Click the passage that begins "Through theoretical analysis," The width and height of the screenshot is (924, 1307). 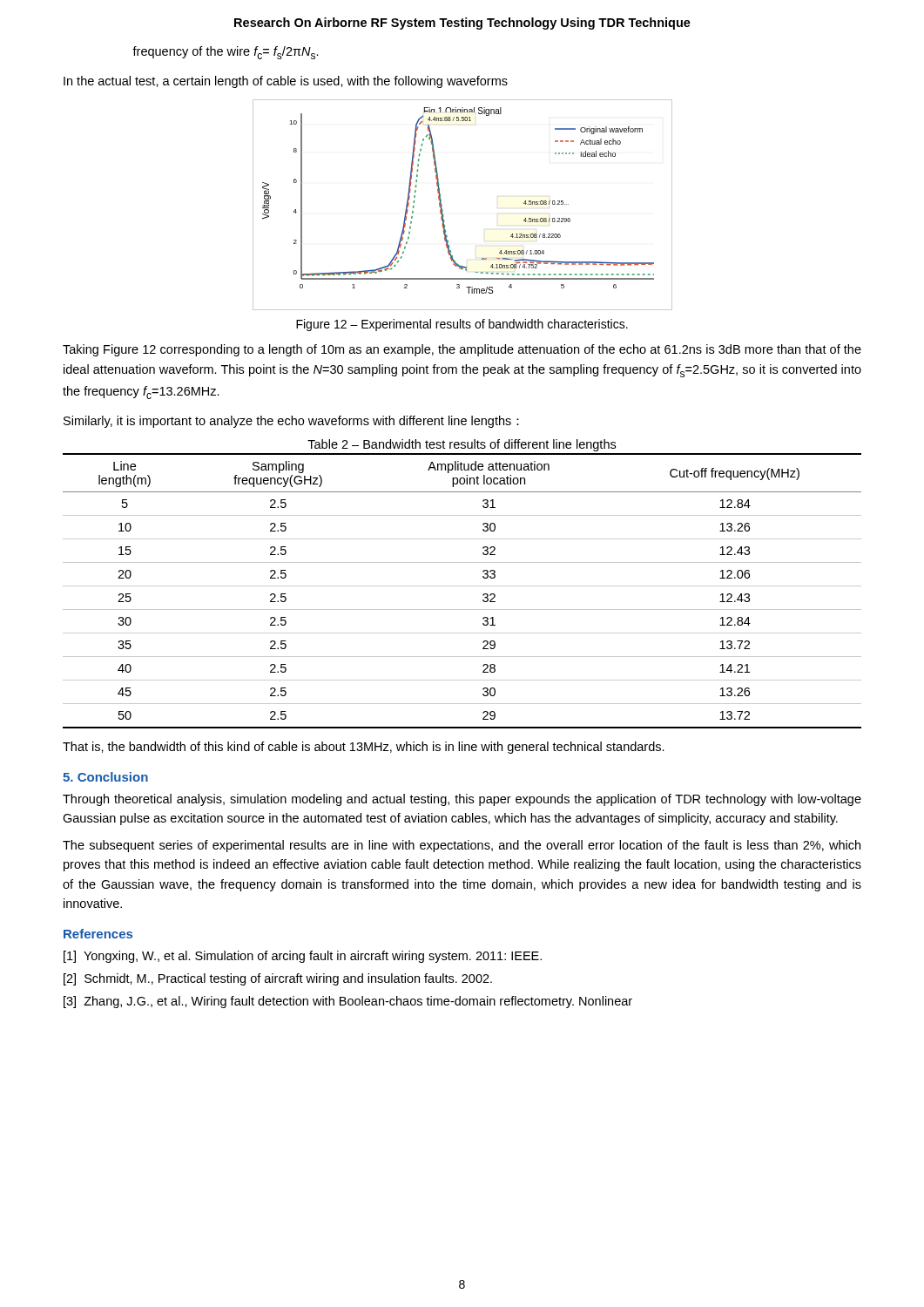462,809
